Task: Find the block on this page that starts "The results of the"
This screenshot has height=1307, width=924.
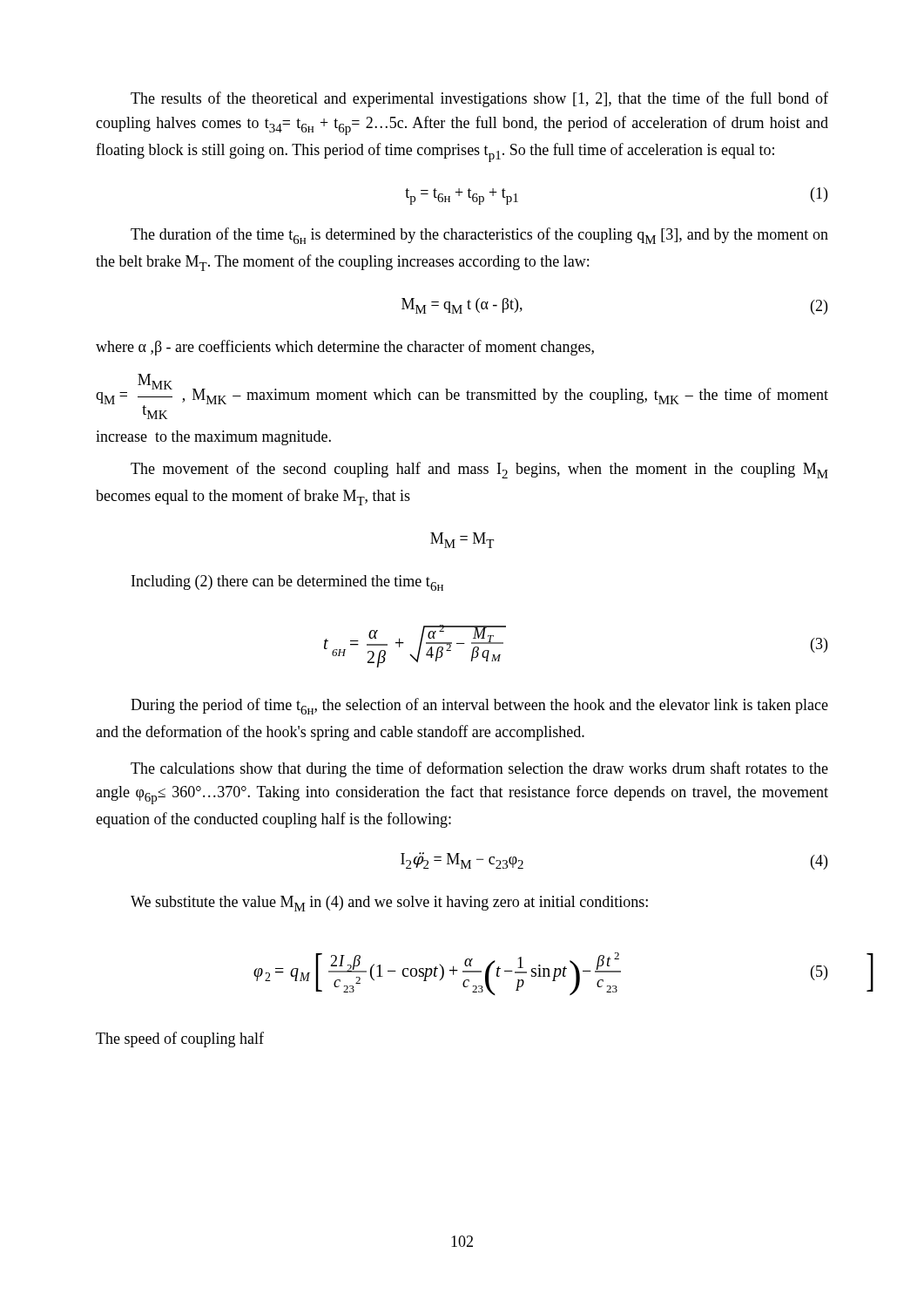Action: (x=462, y=126)
